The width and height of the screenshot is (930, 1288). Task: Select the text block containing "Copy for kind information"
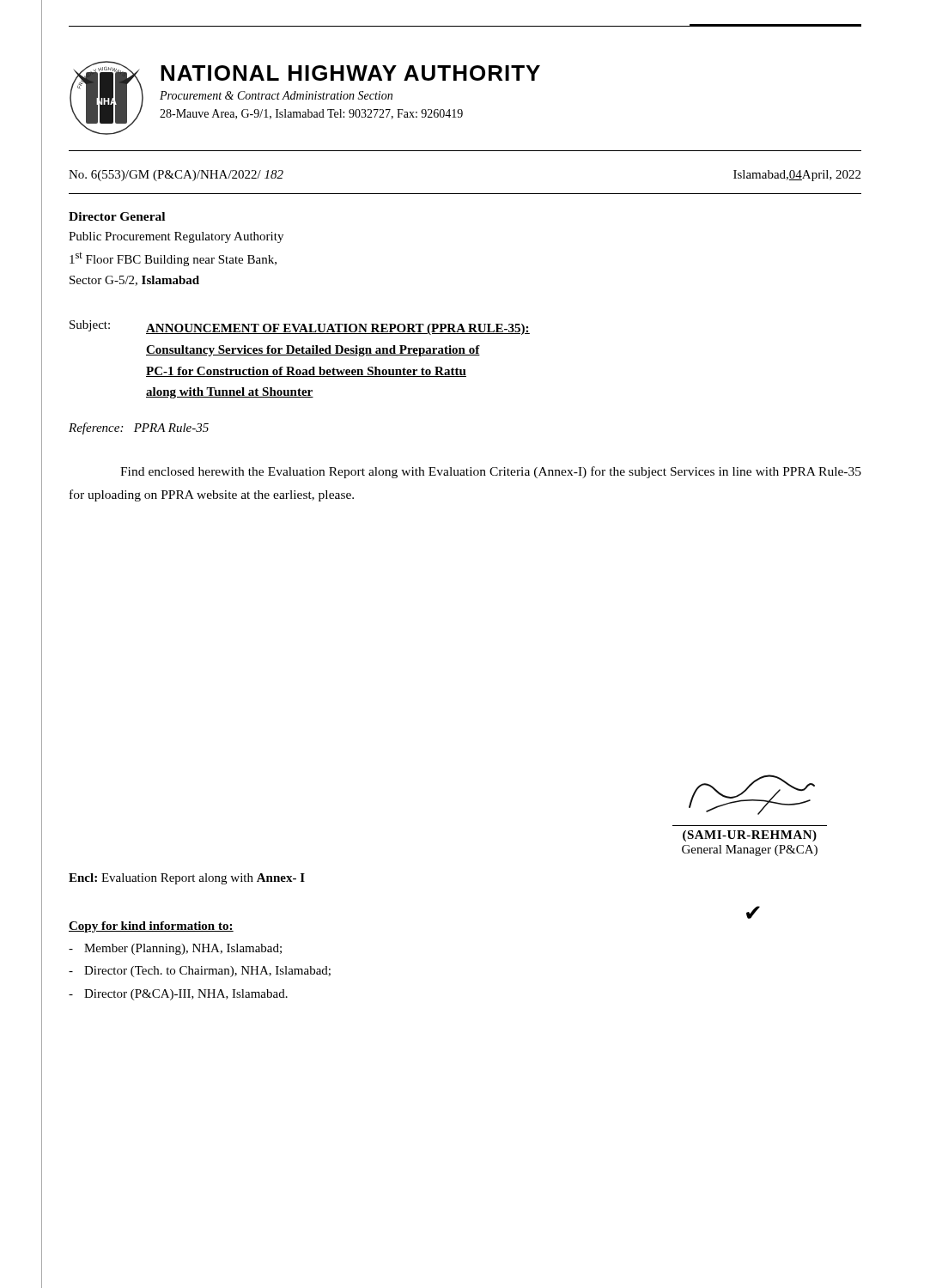tap(151, 927)
